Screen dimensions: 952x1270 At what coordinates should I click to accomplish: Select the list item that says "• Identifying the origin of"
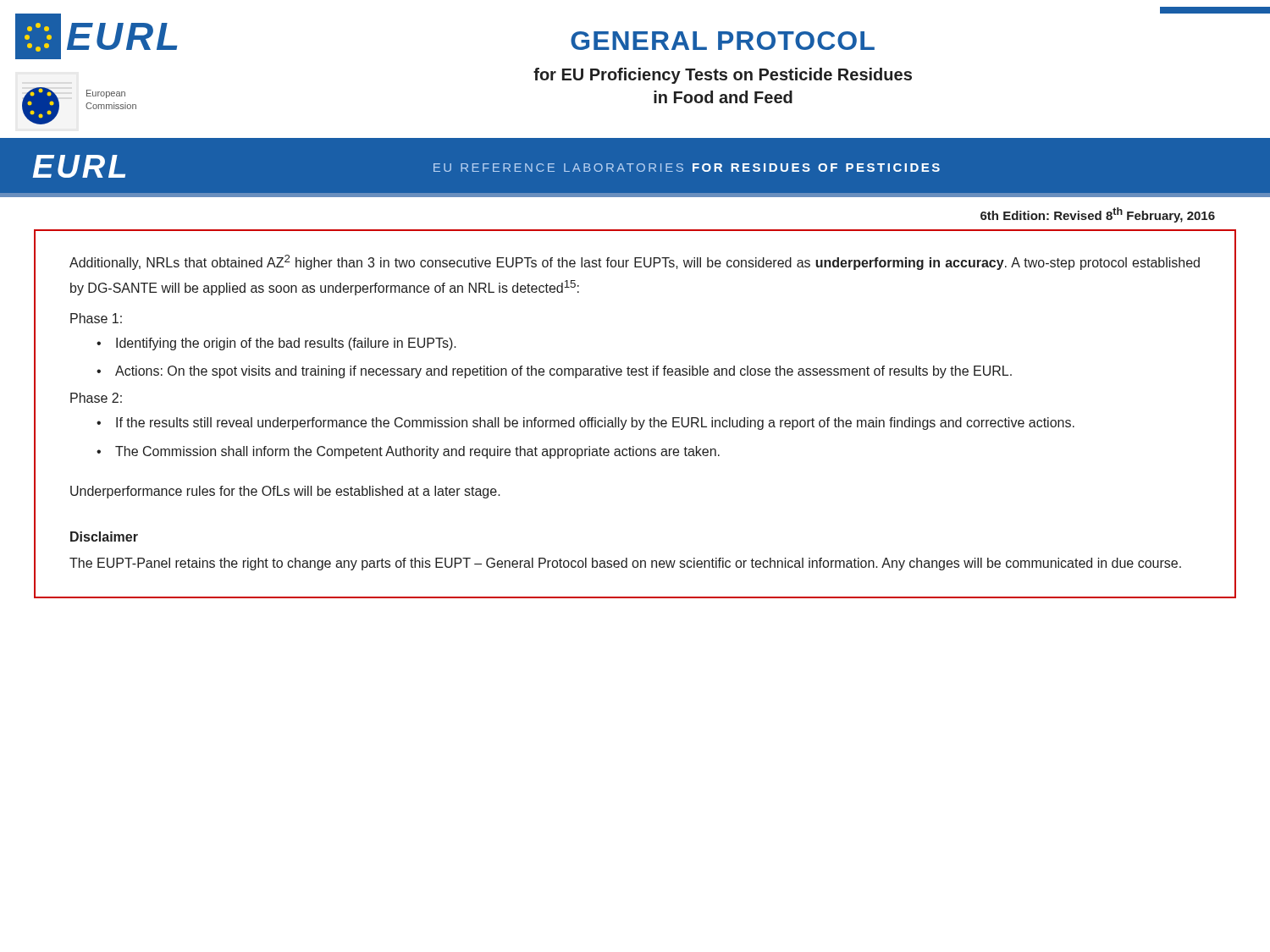(x=277, y=343)
